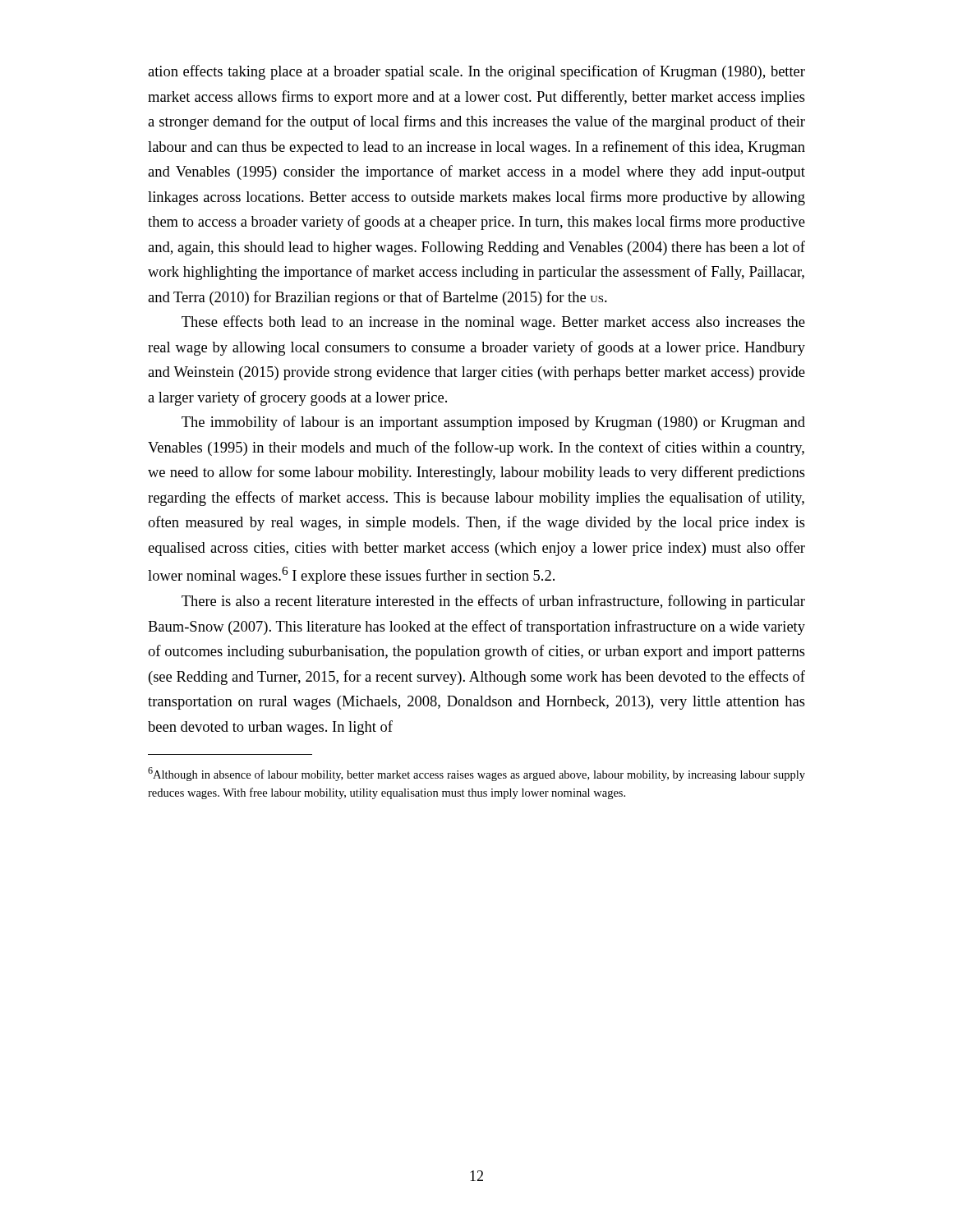Find the text starting "The immobility of"
The width and height of the screenshot is (953, 1232).
point(476,499)
